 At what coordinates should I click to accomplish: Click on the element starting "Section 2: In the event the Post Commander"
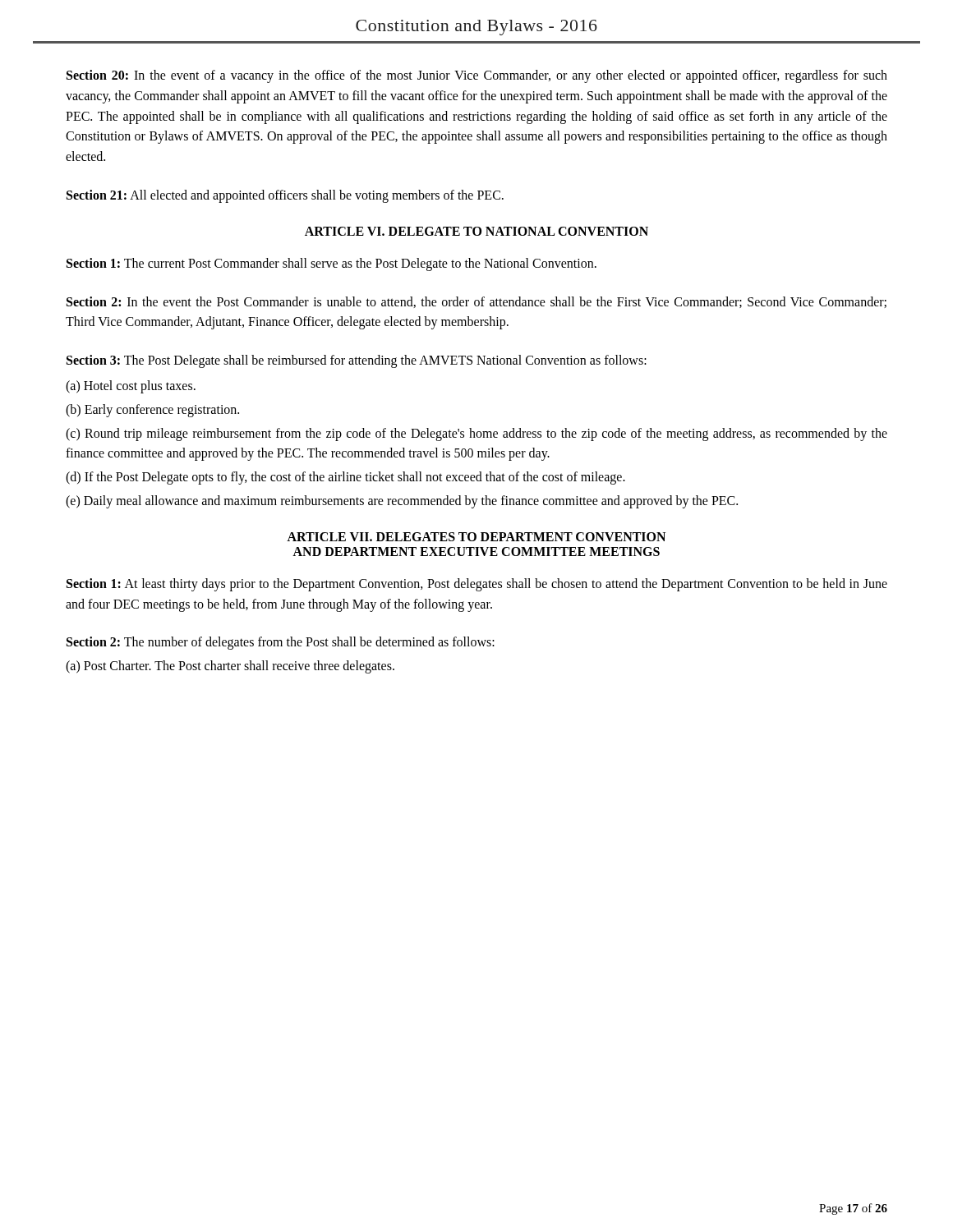tap(476, 312)
